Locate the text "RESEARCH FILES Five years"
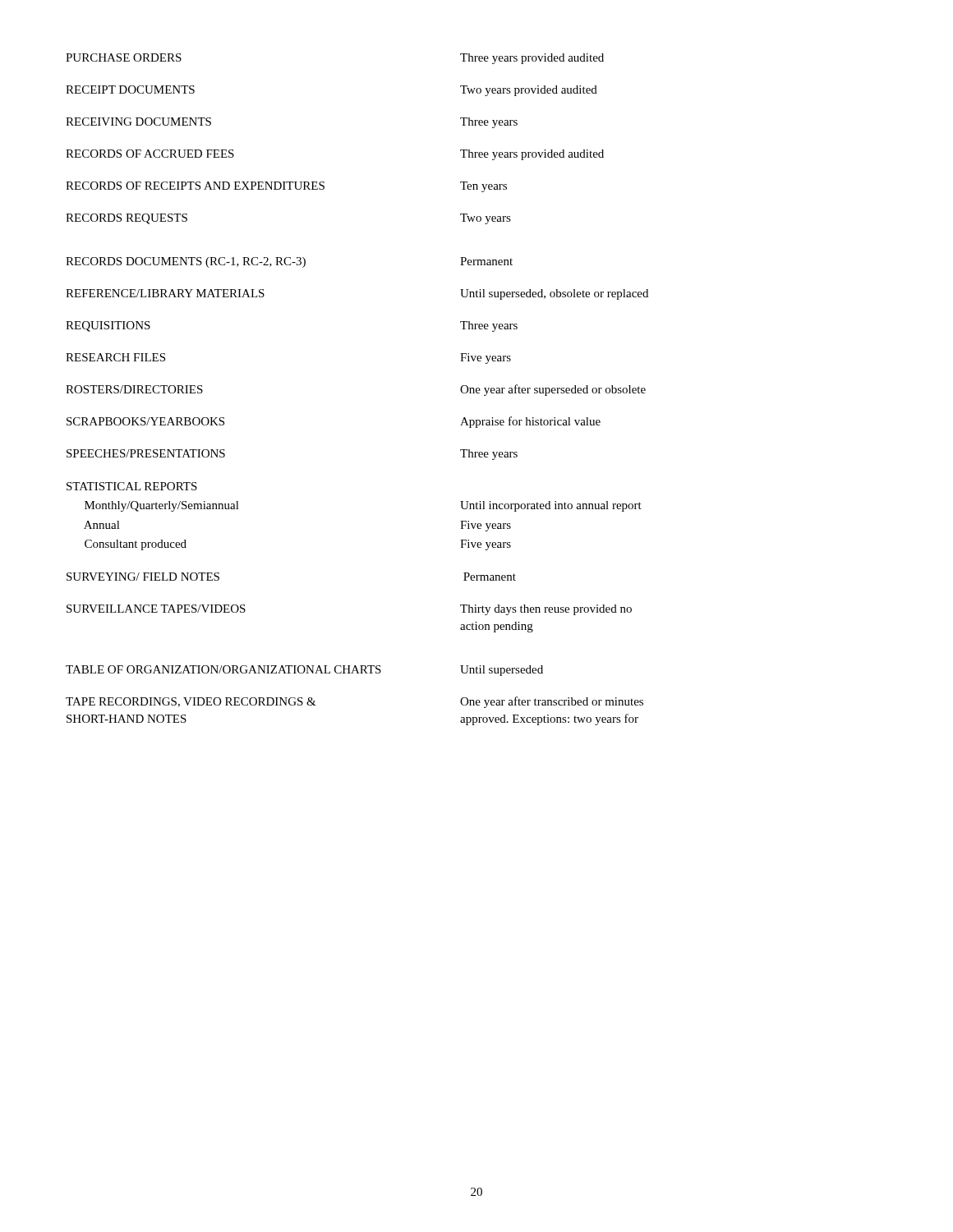Viewport: 953px width, 1232px height. click(476, 358)
